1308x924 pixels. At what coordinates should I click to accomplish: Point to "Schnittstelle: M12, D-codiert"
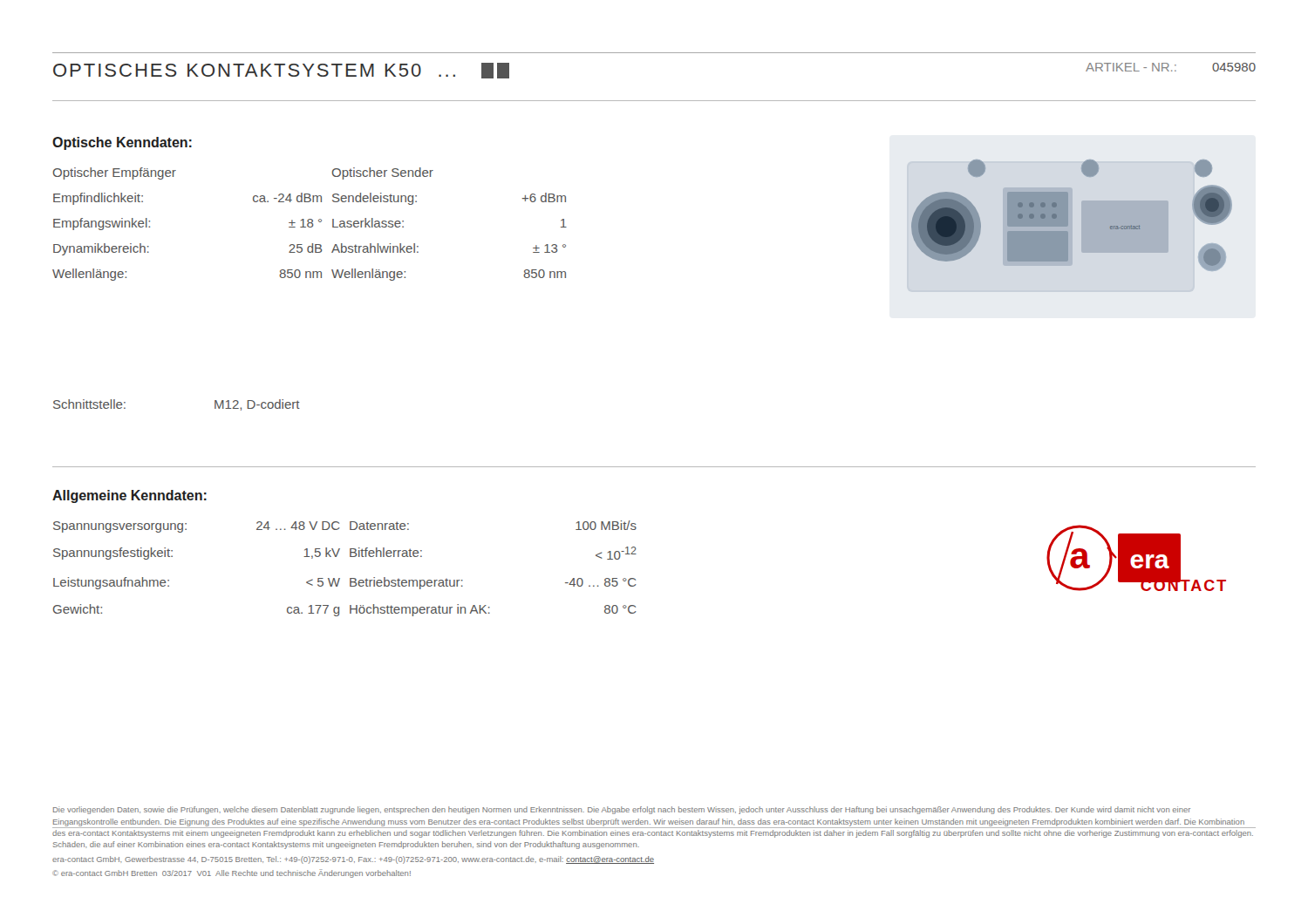(x=96, y=405)
